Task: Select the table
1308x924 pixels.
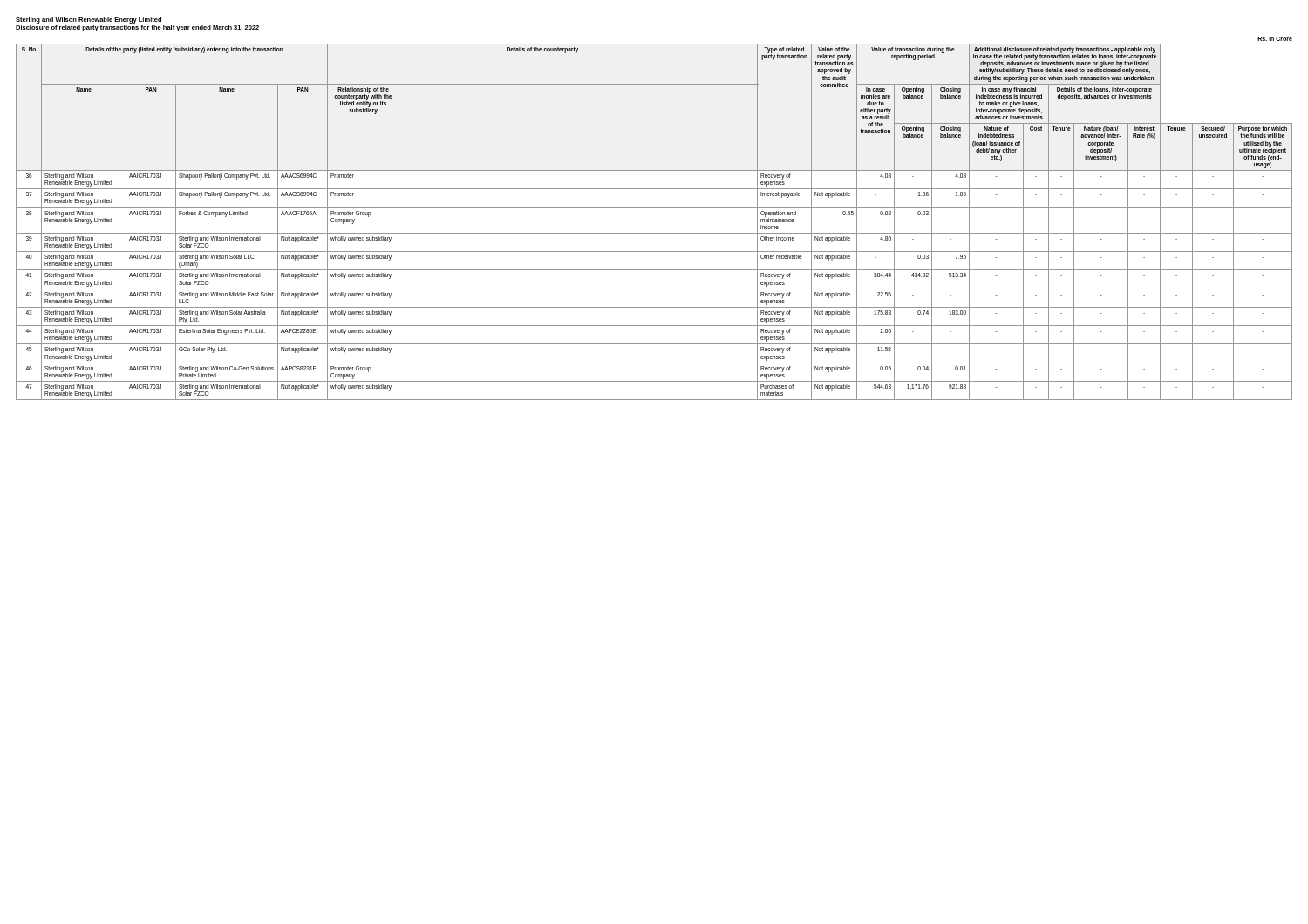Action: pos(654,222)
